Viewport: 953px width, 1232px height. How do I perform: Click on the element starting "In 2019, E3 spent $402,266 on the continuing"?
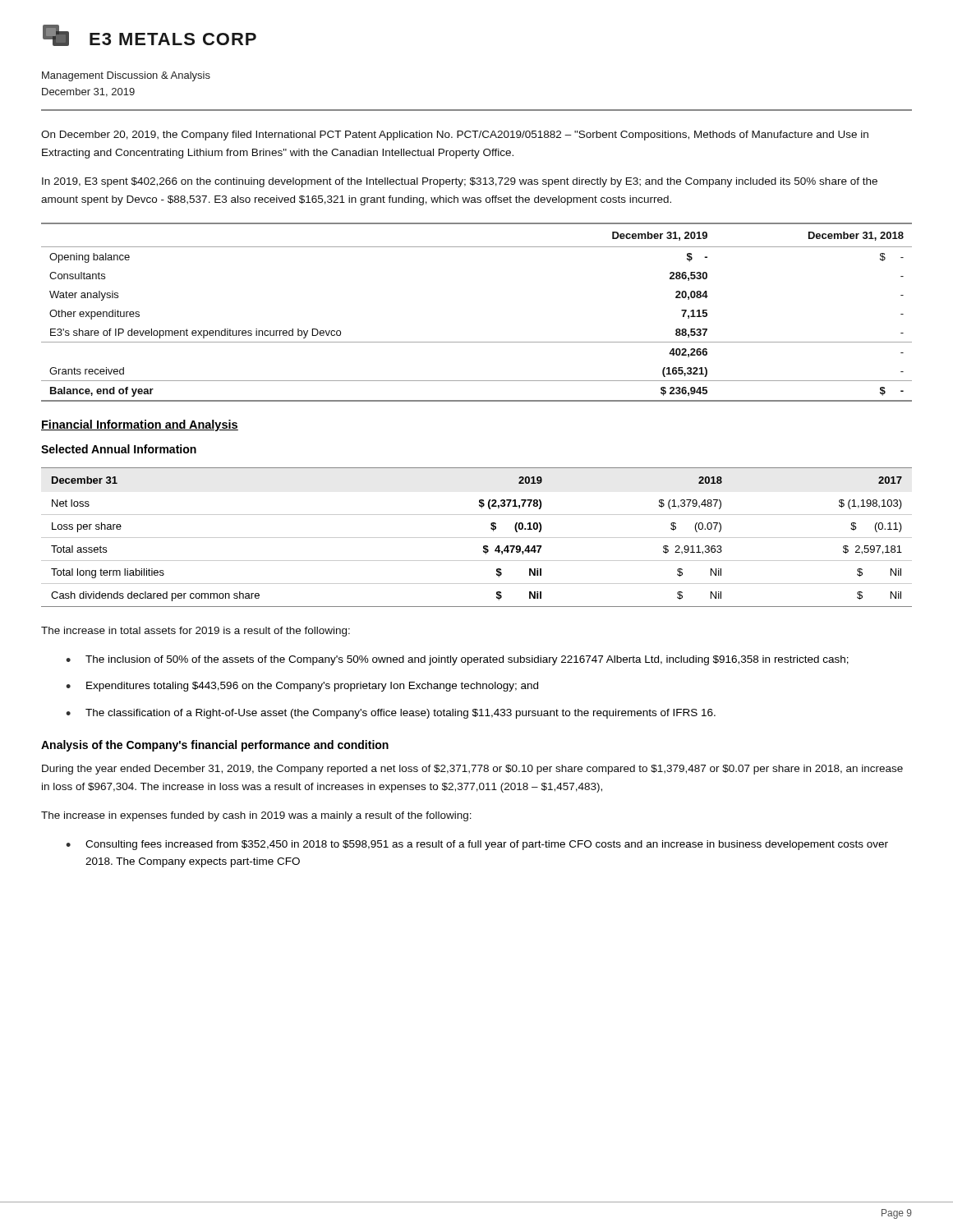[459, 190]
